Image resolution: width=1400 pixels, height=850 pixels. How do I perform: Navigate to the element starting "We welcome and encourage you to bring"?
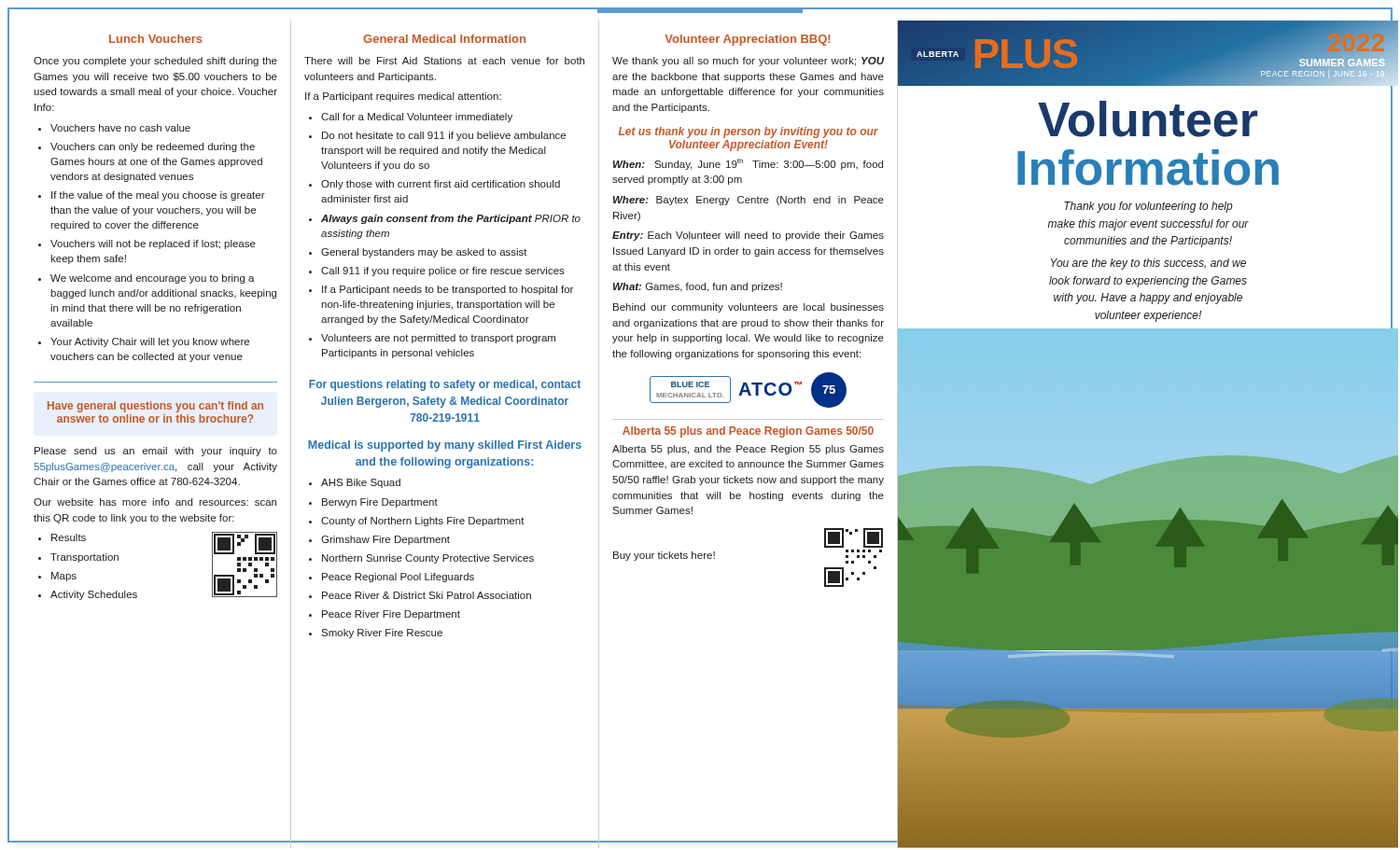click(x=164, y=300)
